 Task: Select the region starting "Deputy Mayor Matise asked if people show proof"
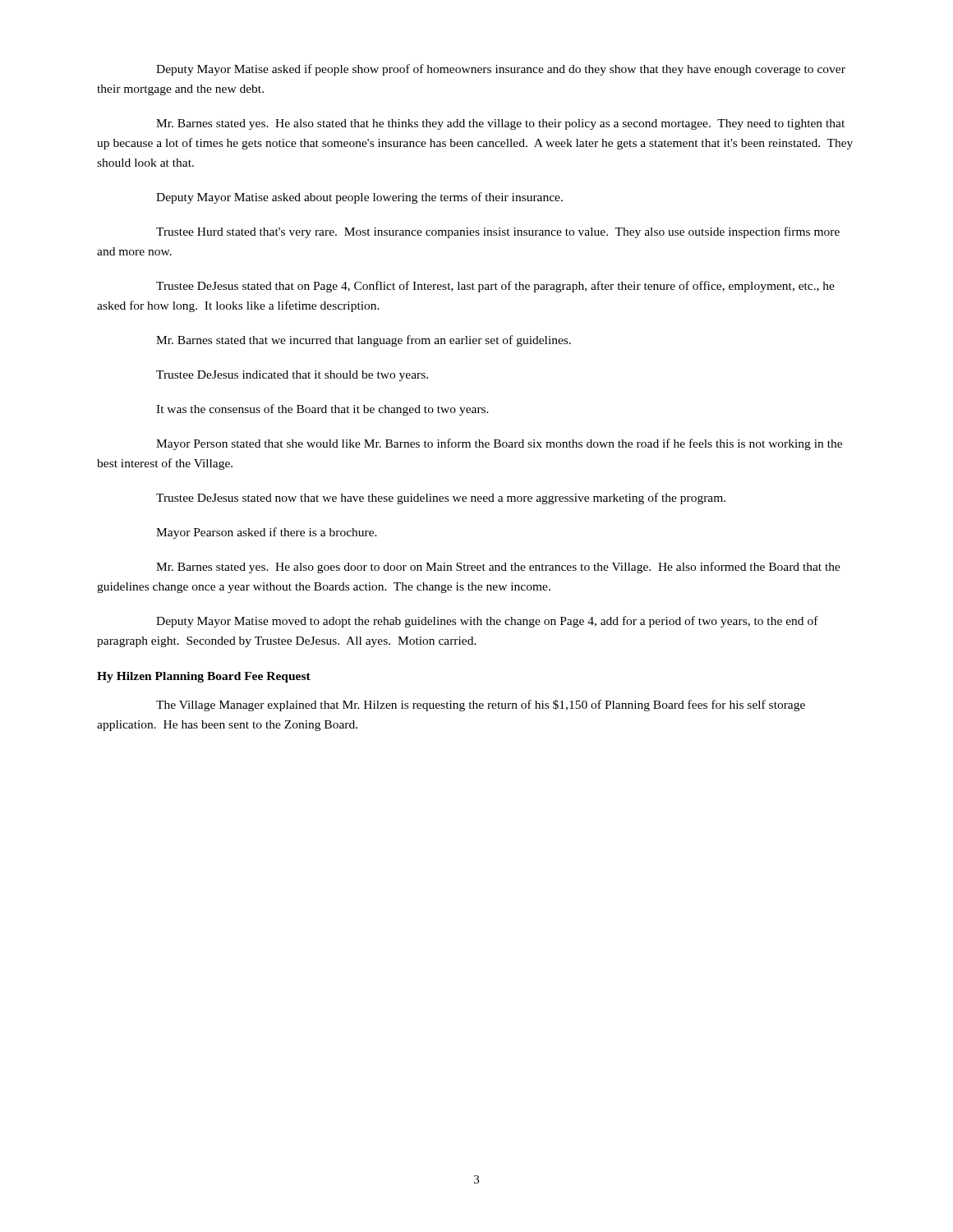pos(471,78)
